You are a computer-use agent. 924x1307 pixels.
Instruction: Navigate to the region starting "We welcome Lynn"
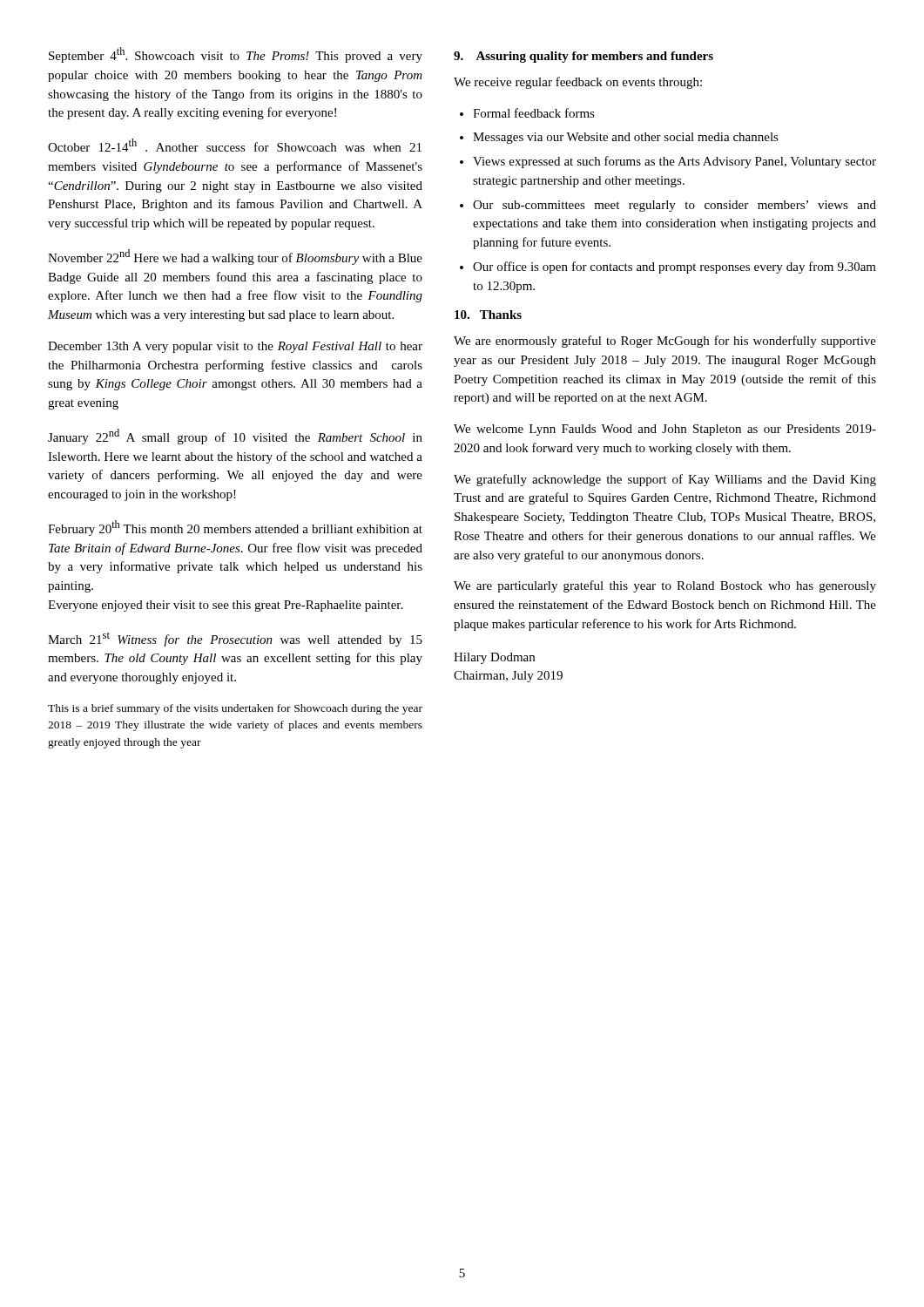665,439
